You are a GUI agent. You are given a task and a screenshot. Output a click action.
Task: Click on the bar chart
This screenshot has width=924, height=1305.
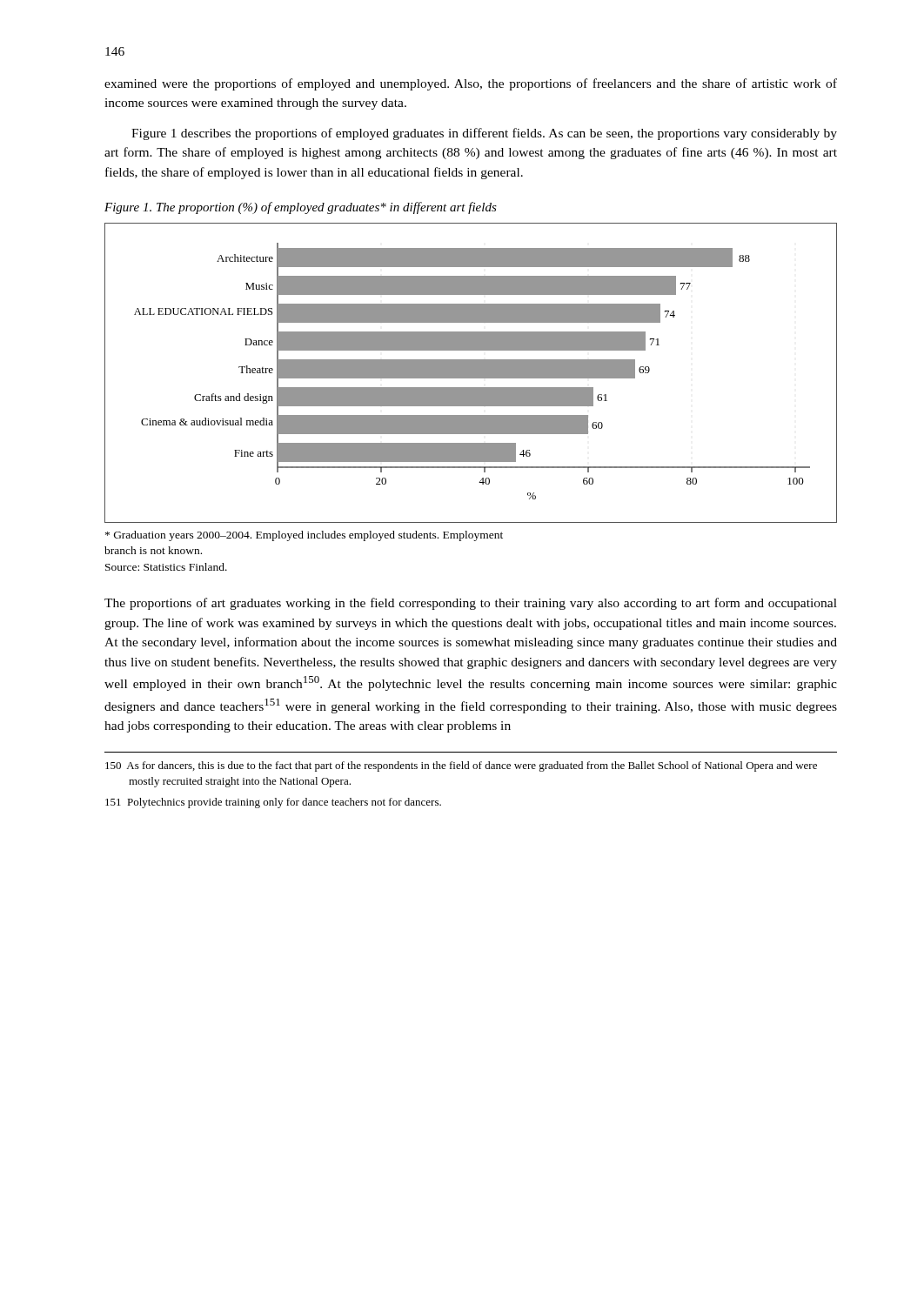(x=471, y=373)
